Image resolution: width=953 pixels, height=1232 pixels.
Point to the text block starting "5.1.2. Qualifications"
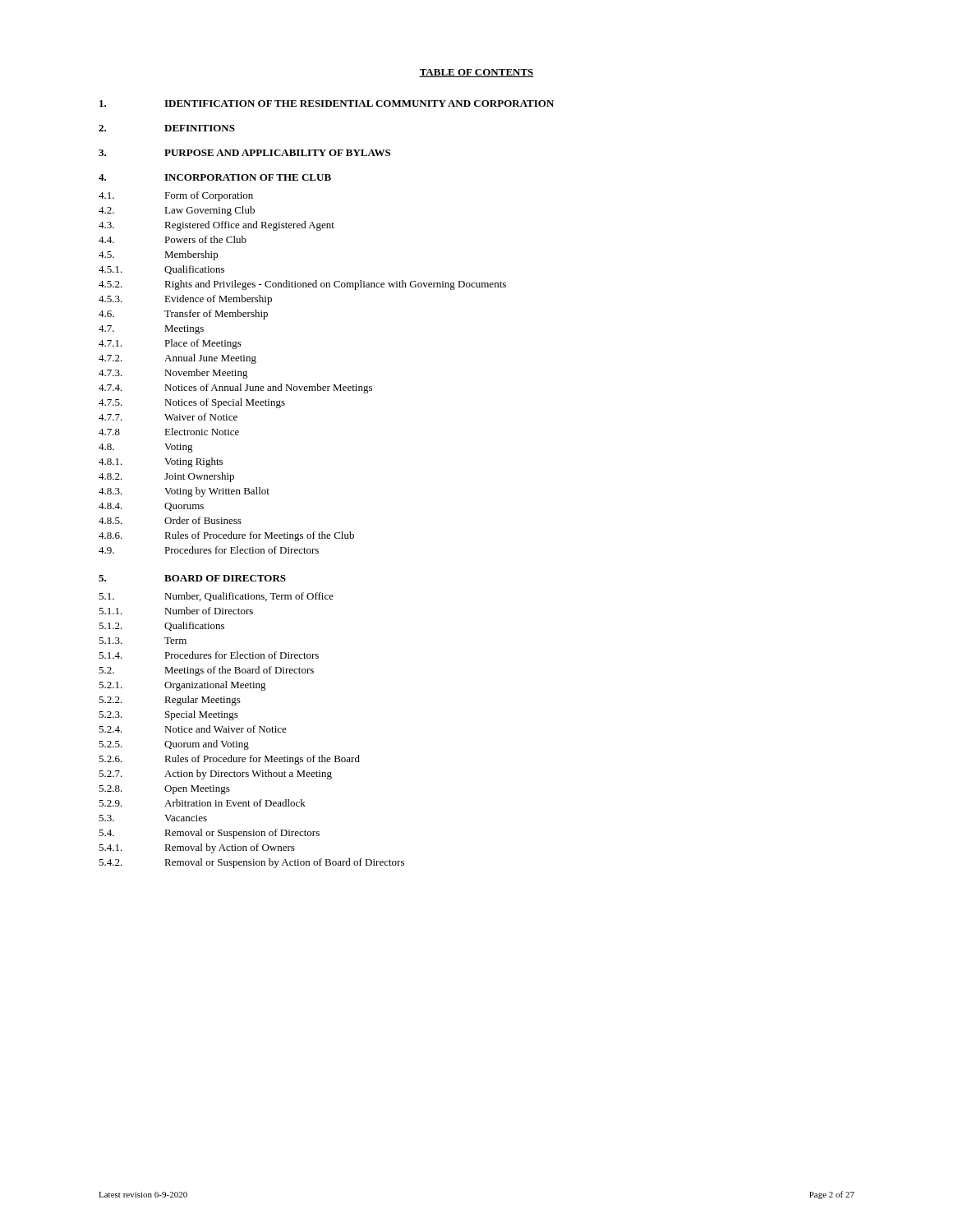click(x=161, y=626)
